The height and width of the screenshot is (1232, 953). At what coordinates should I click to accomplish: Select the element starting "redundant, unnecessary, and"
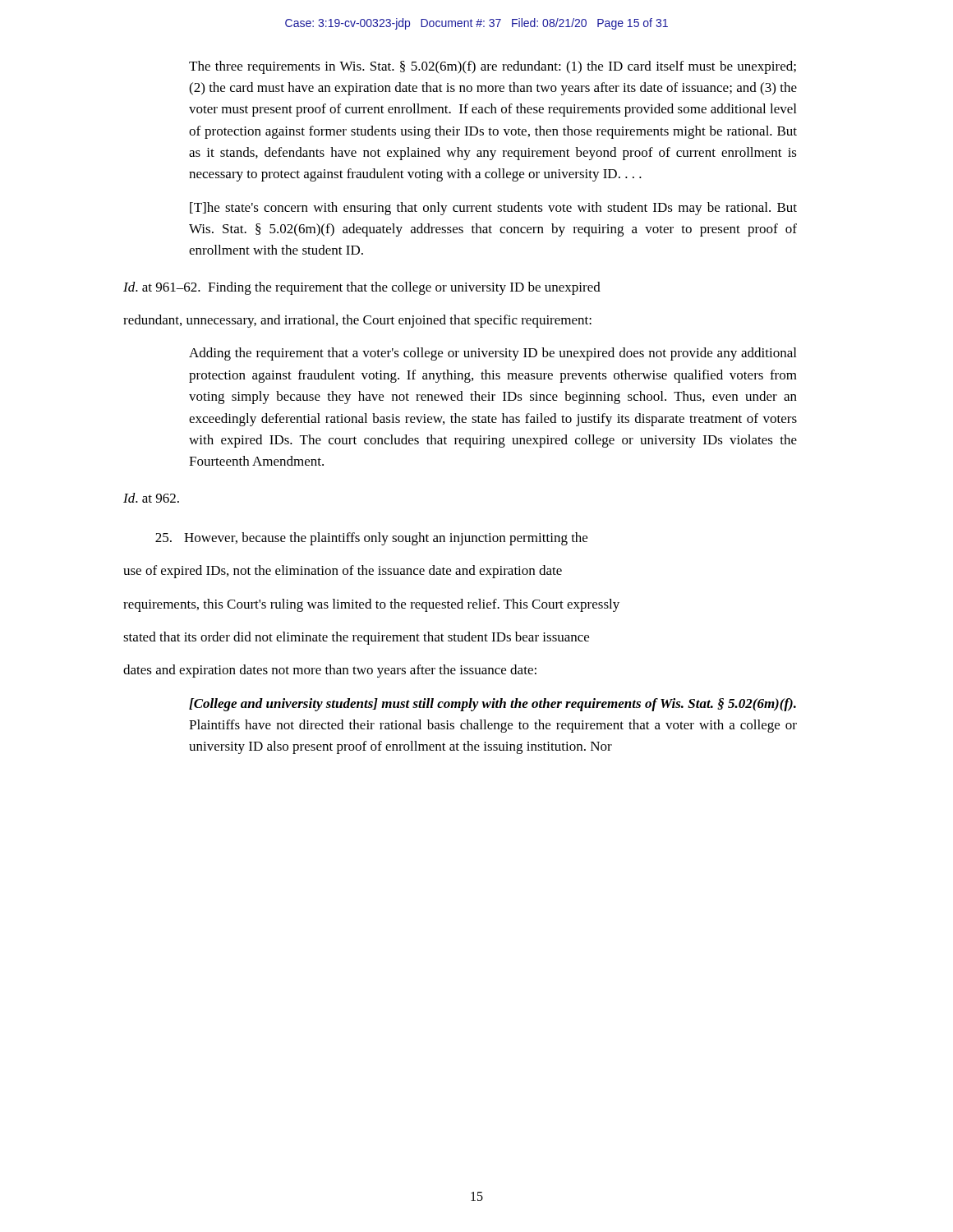(x=358, y=320)
